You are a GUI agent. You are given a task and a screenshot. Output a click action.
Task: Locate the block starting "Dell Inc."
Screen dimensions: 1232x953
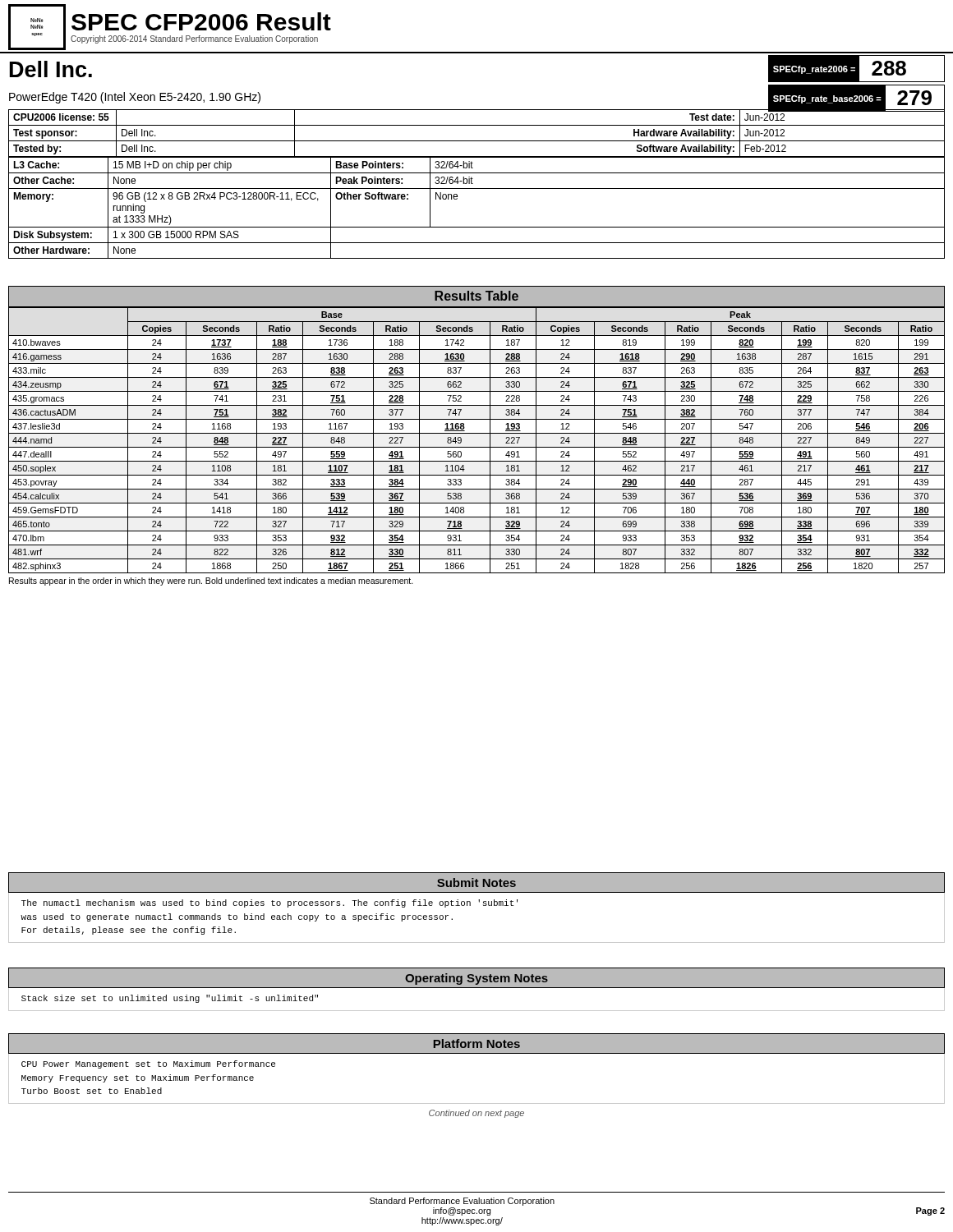(51, 70)
